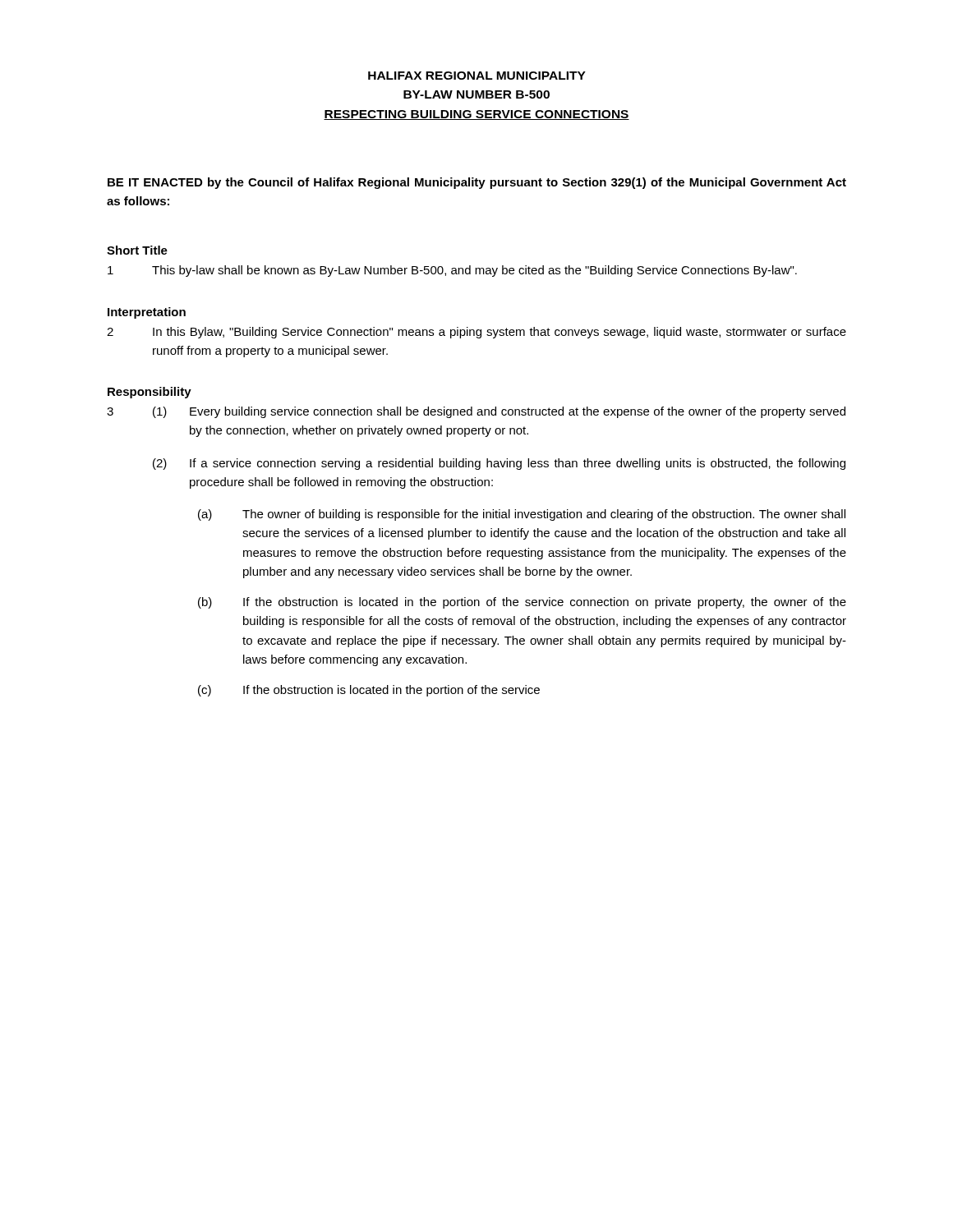953x1232 pixels.
Task: Select the text block starting "2 In this Bylaw, "Building Service Connection""
Action: point(476,341)
